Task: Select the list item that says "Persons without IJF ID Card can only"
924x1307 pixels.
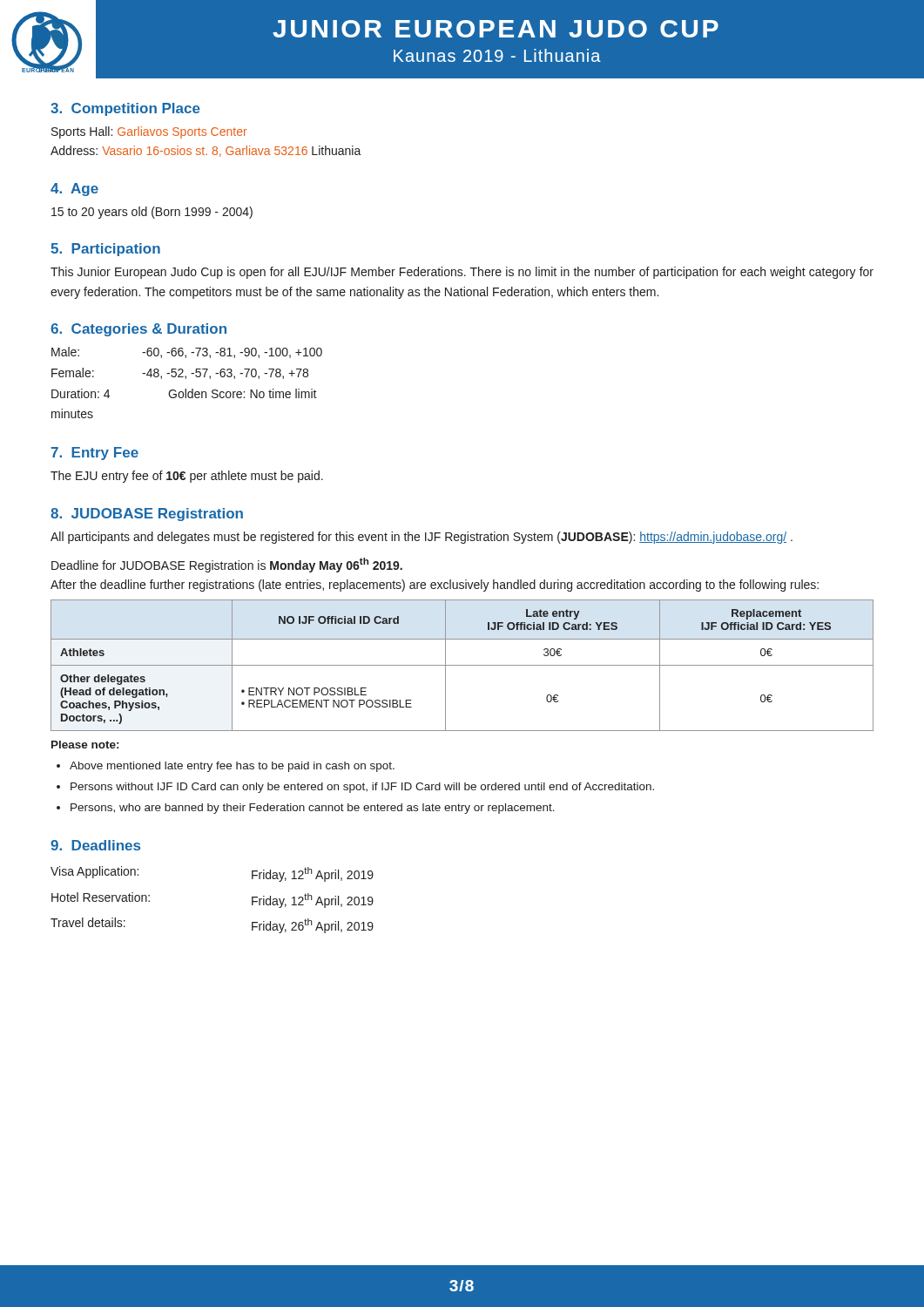Action: [362, 787]
